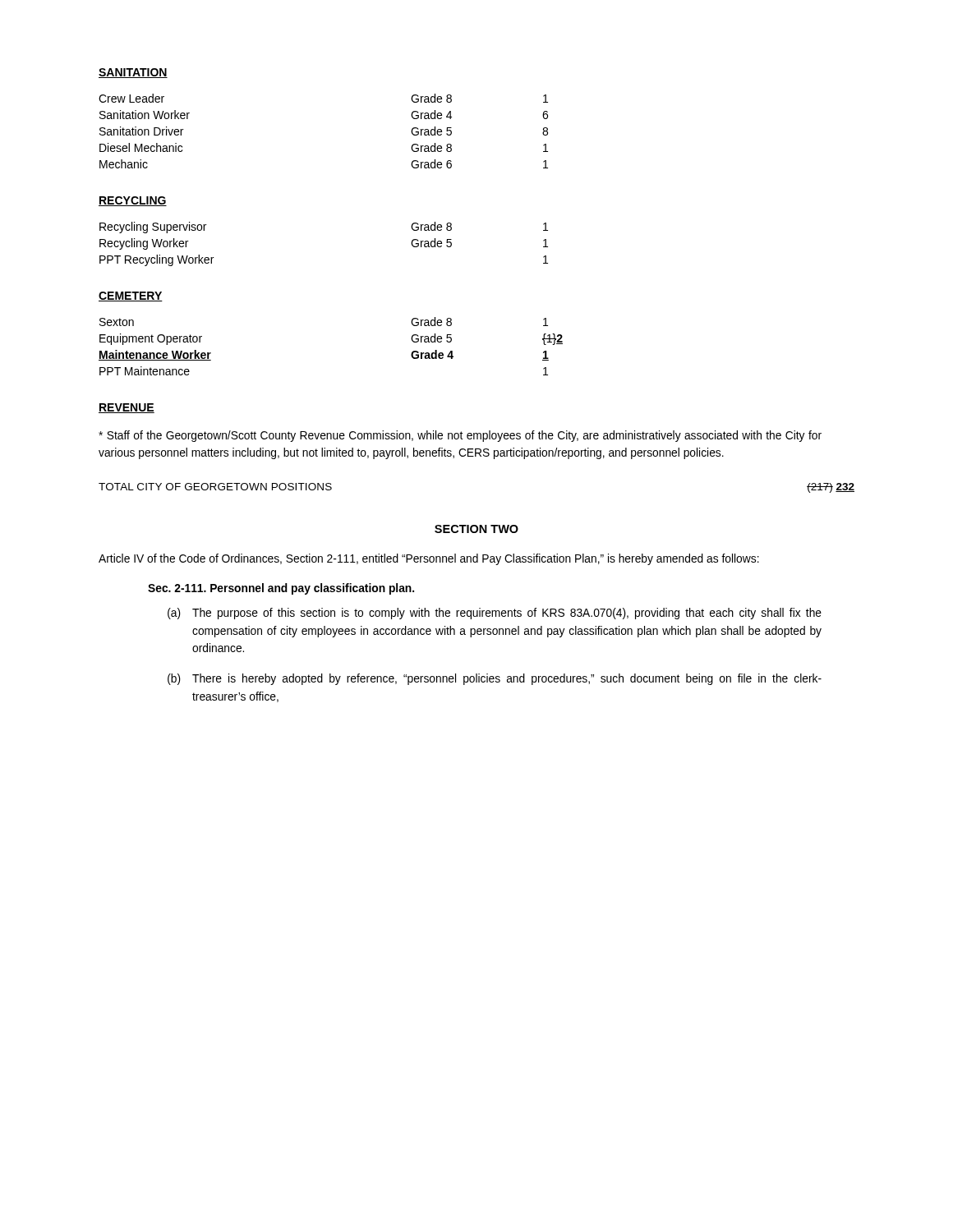The width and height of the screenshot is (953, 1232).
Task: Navigate to the region starting "Maintenance Worker Grade 4 1"
Action: (x=155, y=355)
